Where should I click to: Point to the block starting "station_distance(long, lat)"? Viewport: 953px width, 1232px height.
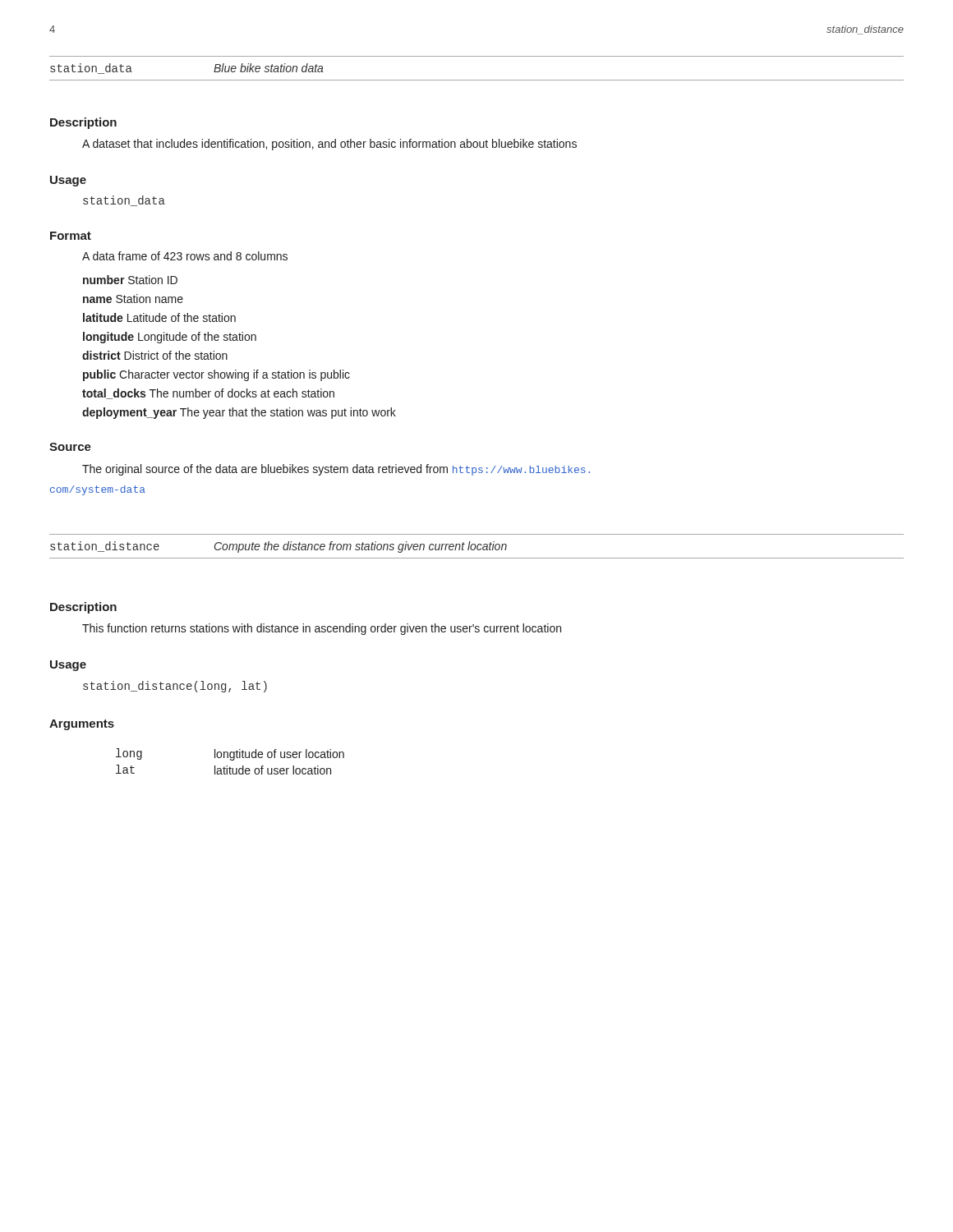coord(175,687)
